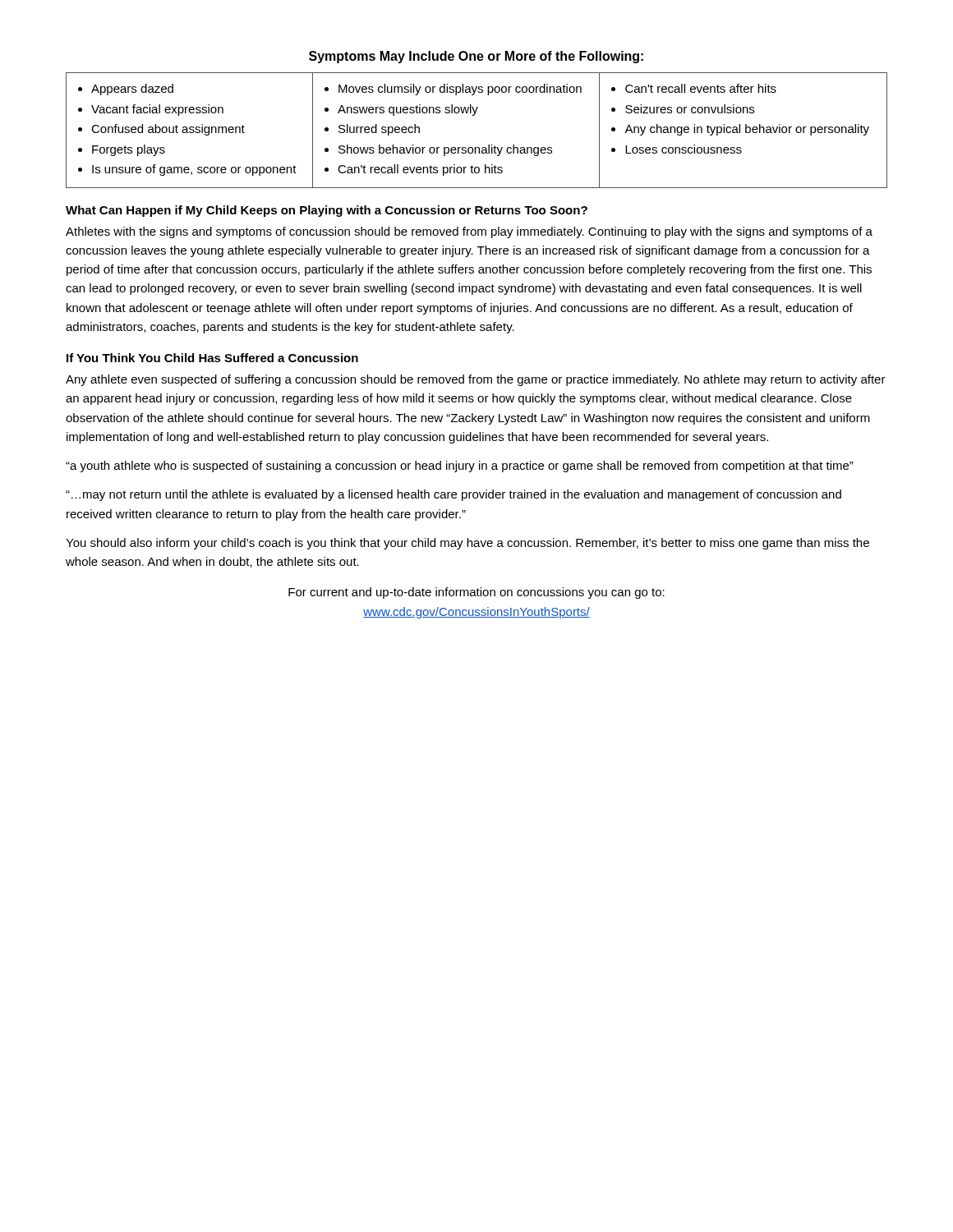Find the region starting "You should also inform"
953x1232 pixels.
pos(468,552)
